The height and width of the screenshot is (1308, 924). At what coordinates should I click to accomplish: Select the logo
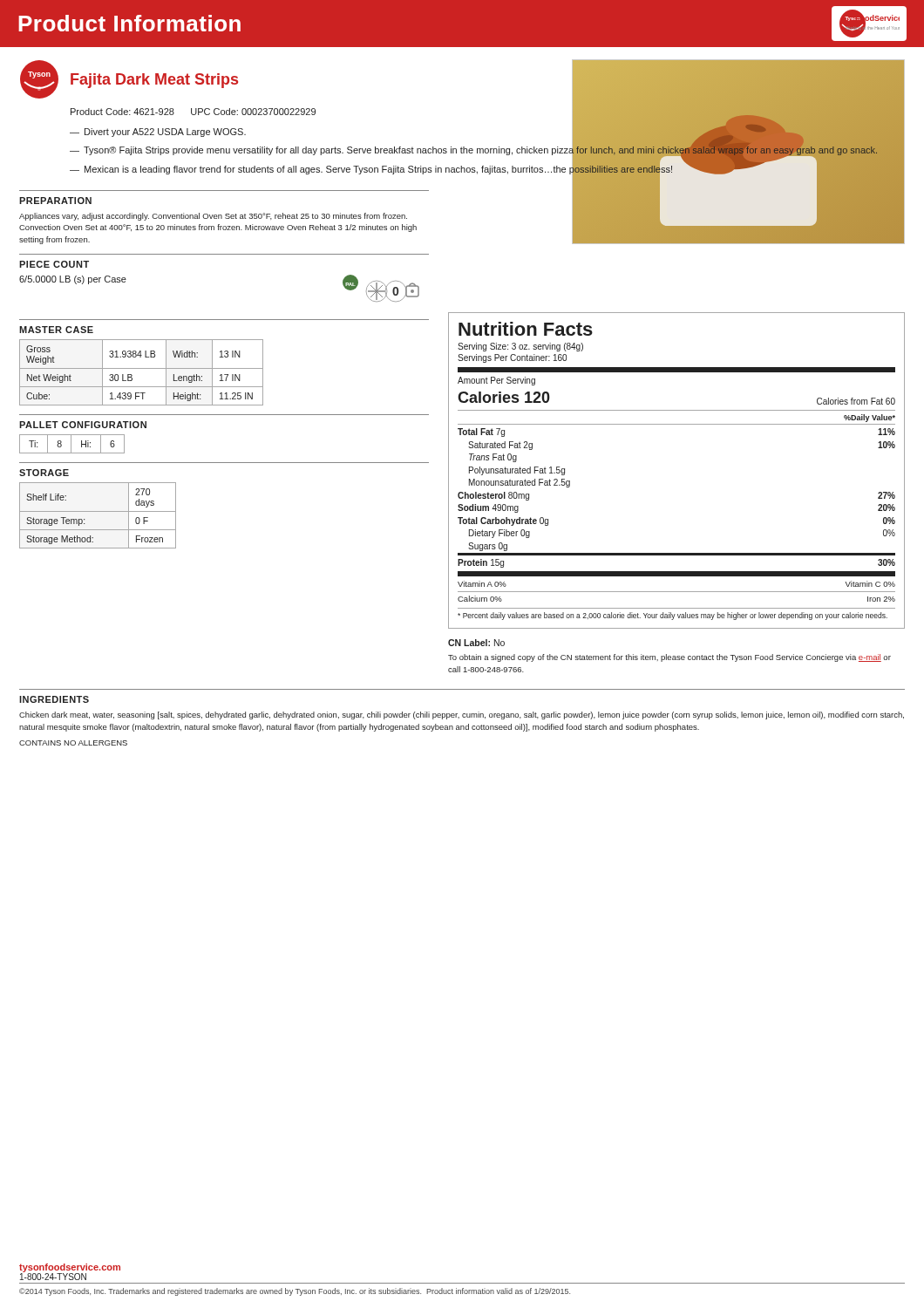(39, 79)
